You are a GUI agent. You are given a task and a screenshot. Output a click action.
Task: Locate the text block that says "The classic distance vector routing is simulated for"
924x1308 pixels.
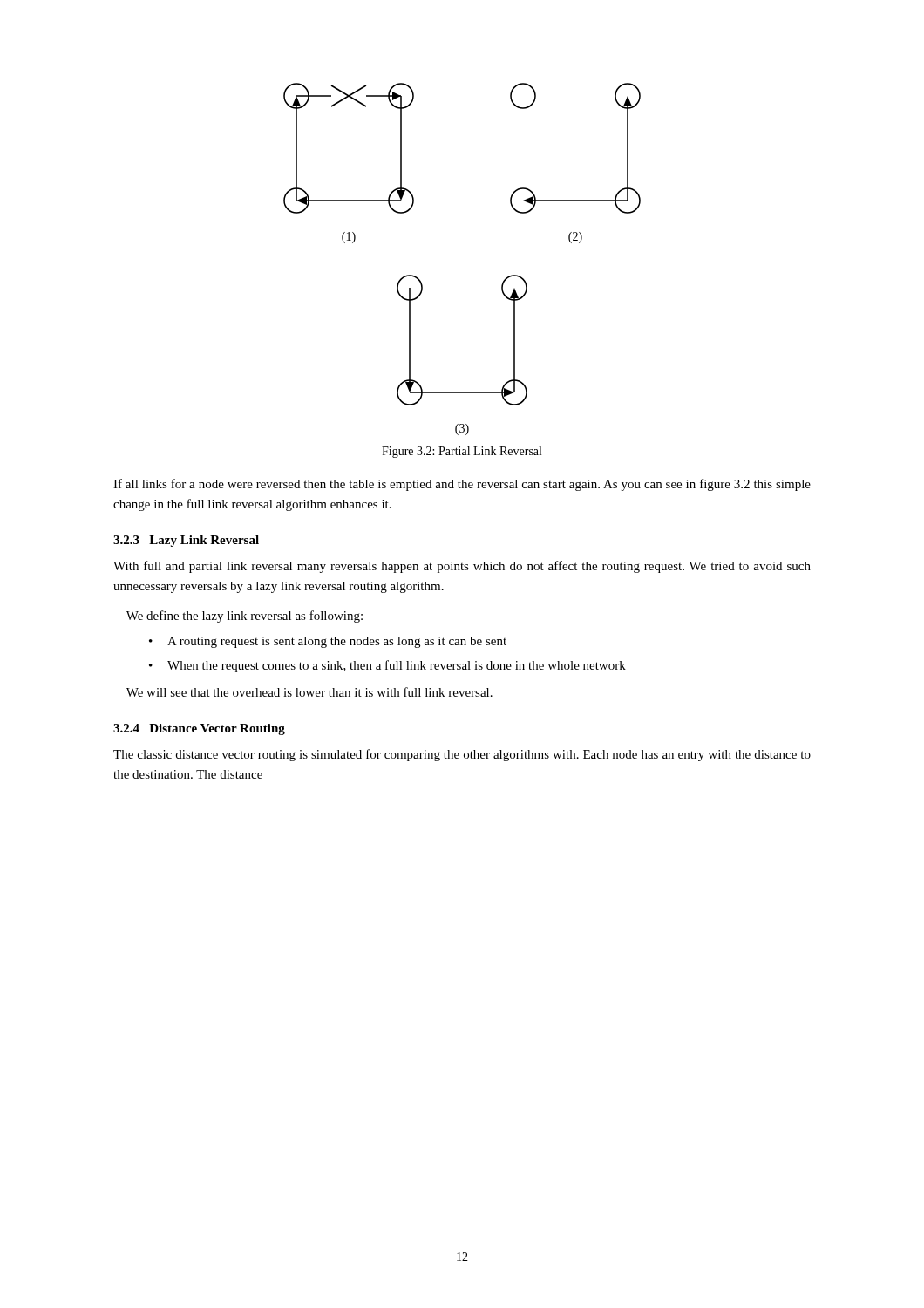(462, 764)
